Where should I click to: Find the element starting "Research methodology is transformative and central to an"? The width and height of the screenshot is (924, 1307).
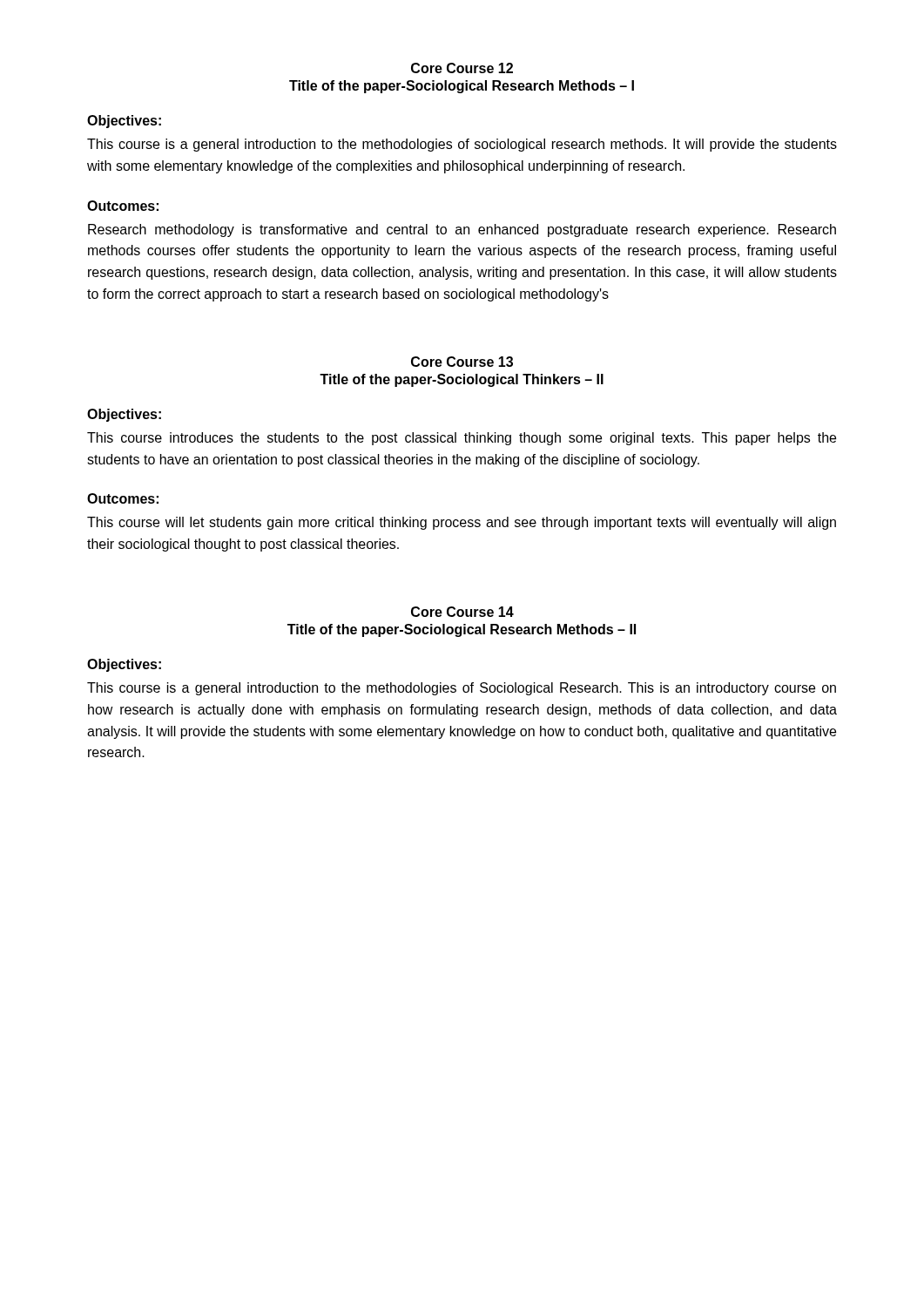tap(462, 262)
